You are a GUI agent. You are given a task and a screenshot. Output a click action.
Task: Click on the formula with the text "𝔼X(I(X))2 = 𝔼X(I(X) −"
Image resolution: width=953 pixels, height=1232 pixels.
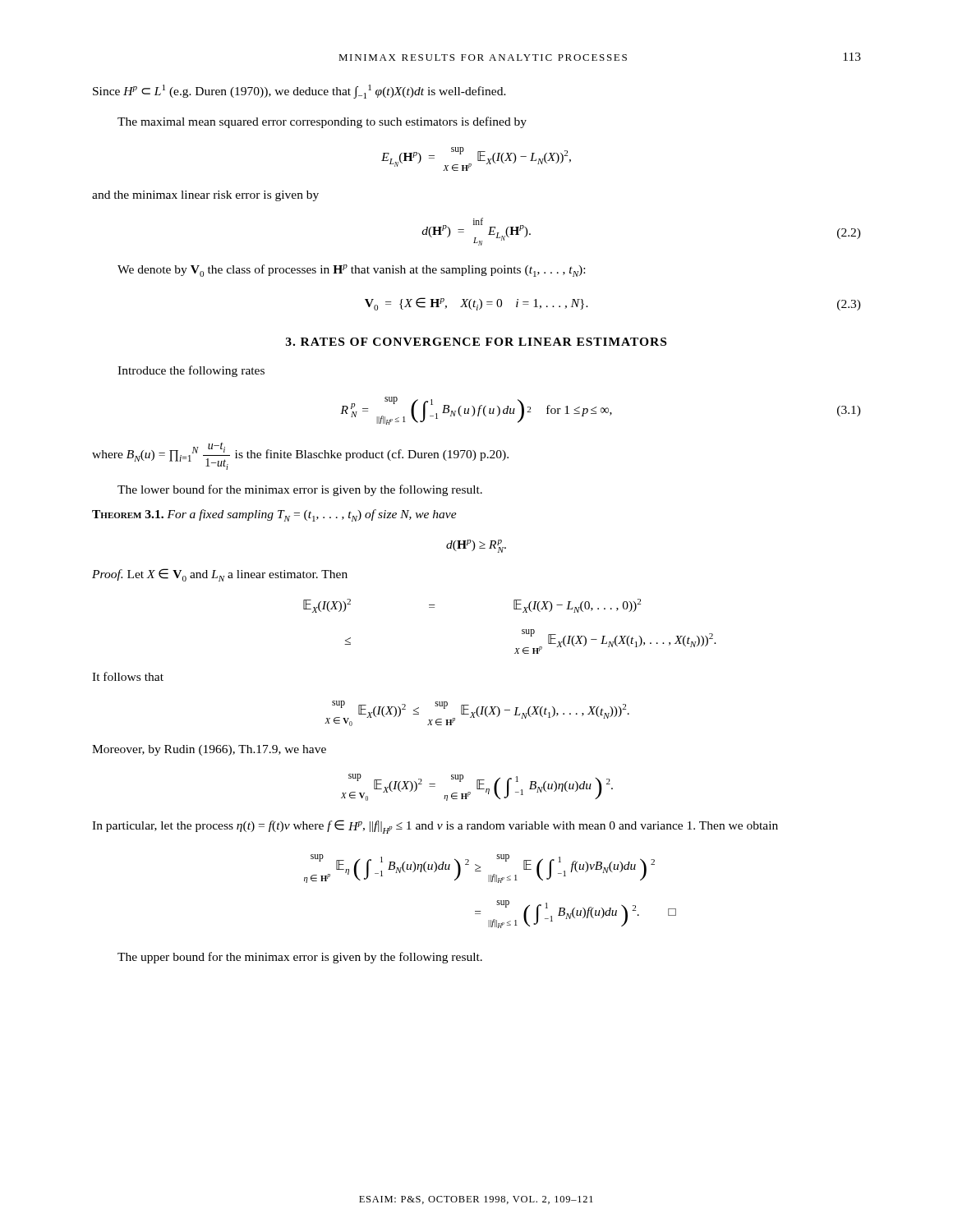click(333, 607)
